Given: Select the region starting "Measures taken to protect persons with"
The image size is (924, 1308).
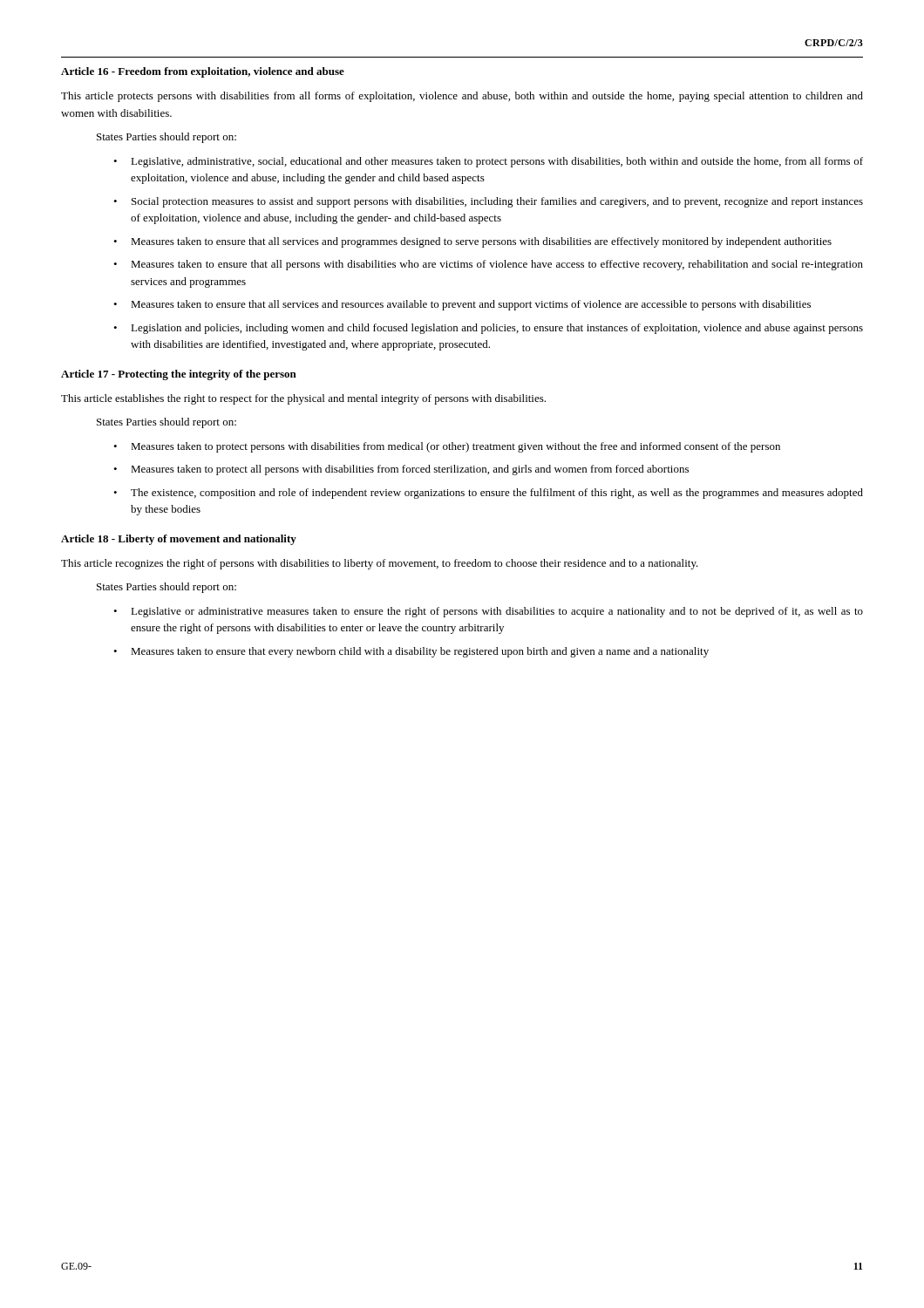Looking at the screenshot, I should coord(456,446).
